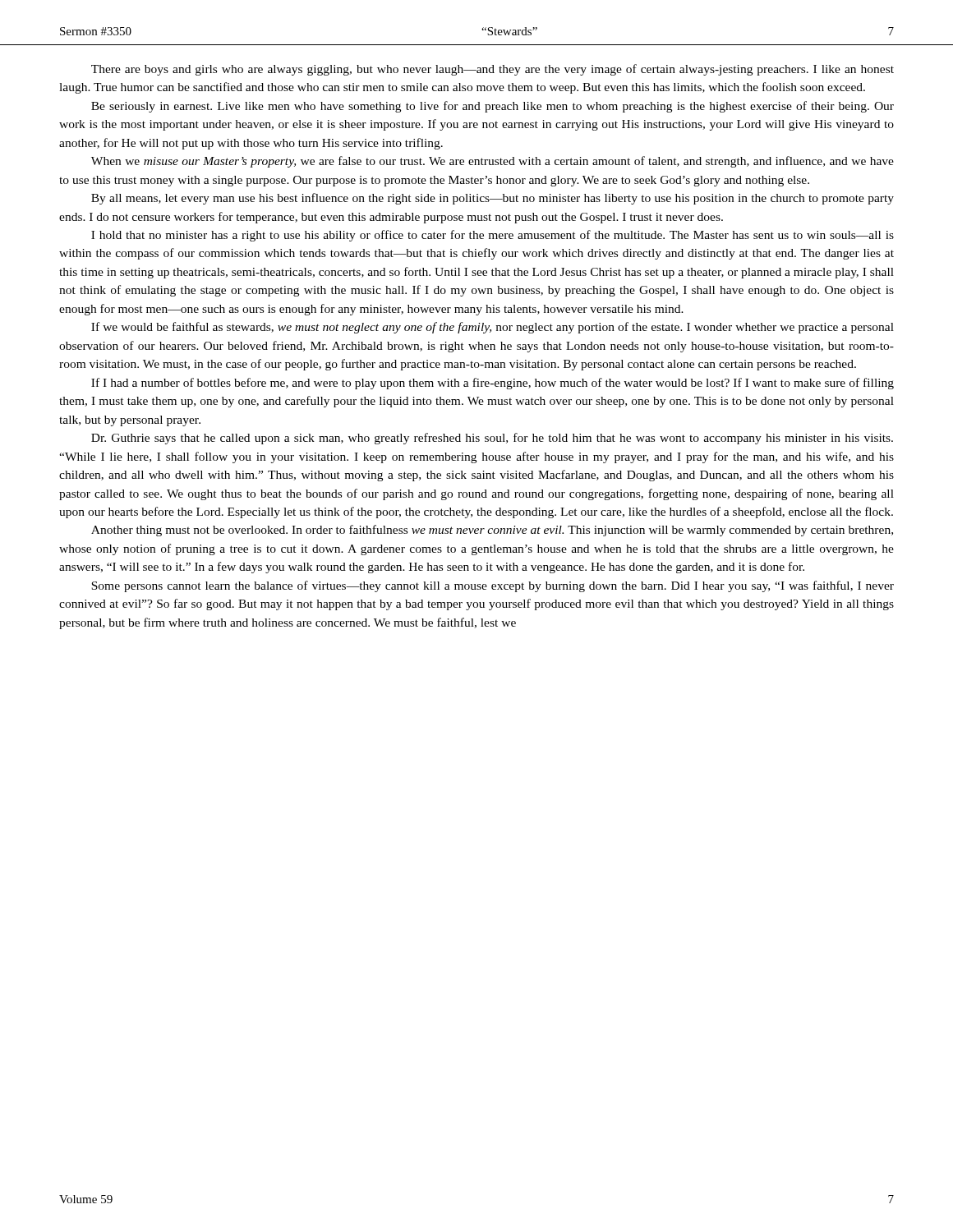
Task: Click on the element starting "Dr. Guthrie says"
Action: tap(476, 475)
